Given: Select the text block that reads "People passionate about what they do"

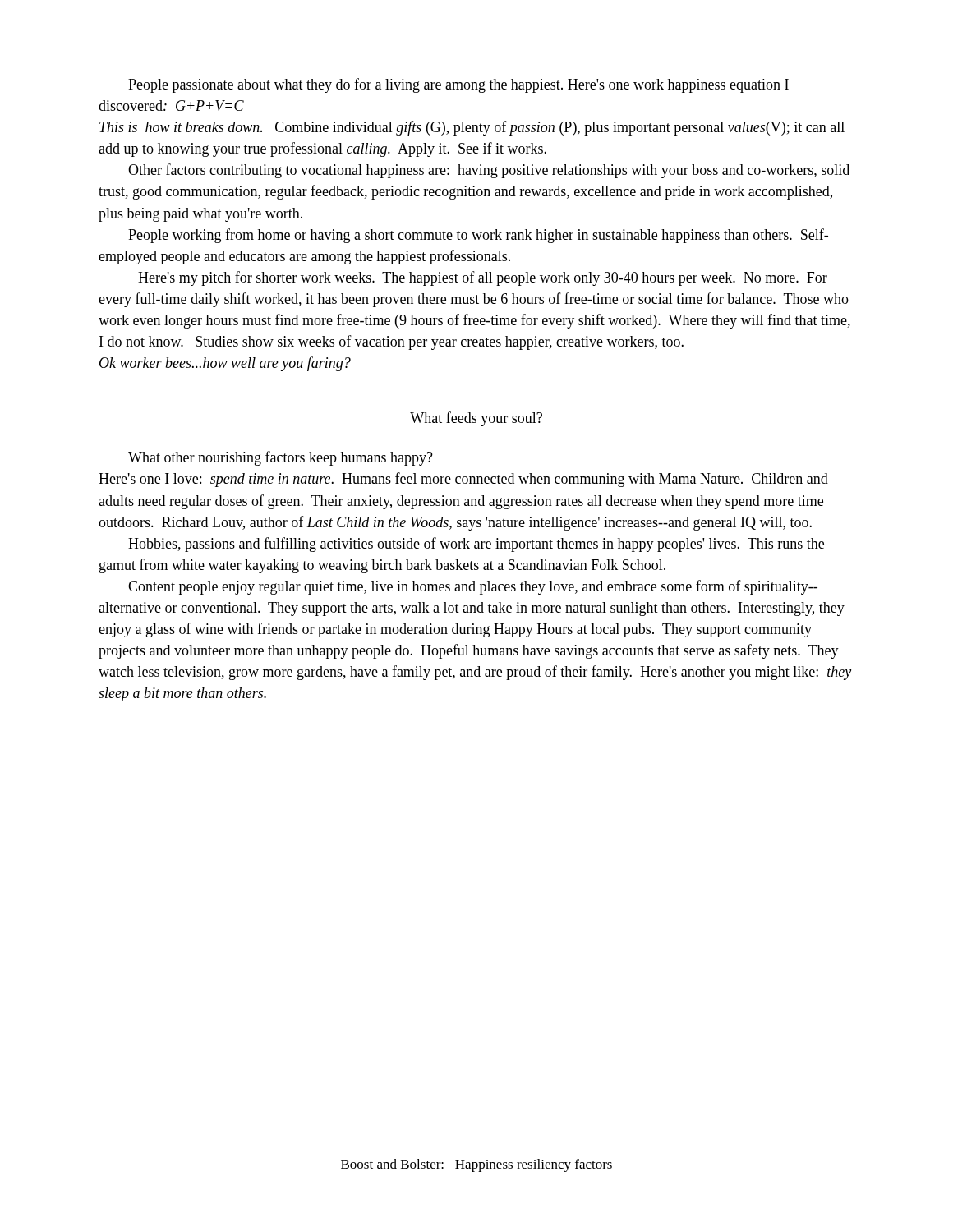Looking at the screenshot, I should [x=476, y=224].
